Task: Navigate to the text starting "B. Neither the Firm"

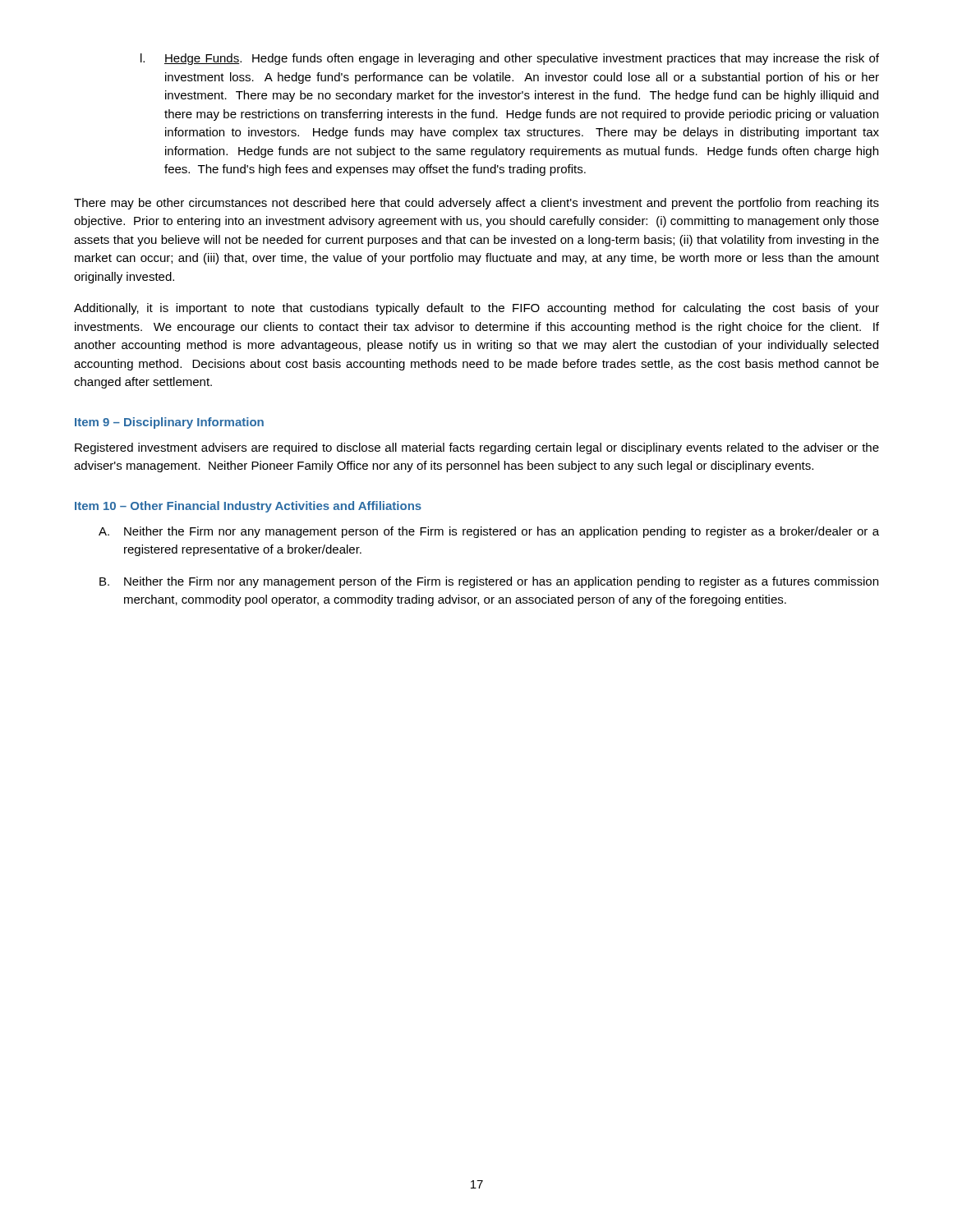Action: 489,590
